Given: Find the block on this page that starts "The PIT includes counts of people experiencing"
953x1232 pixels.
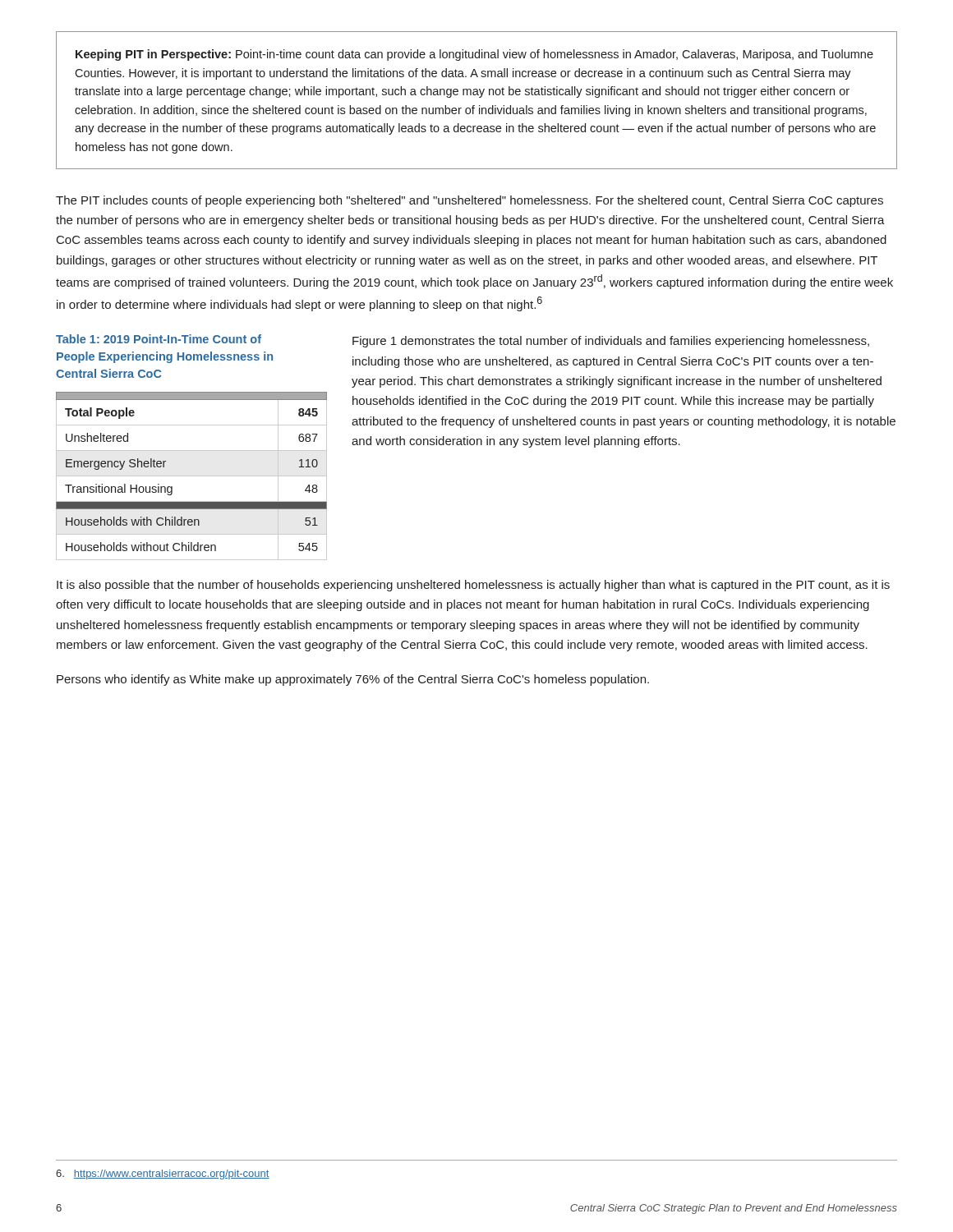Looking at the screenshot, I should coord(474,252).
